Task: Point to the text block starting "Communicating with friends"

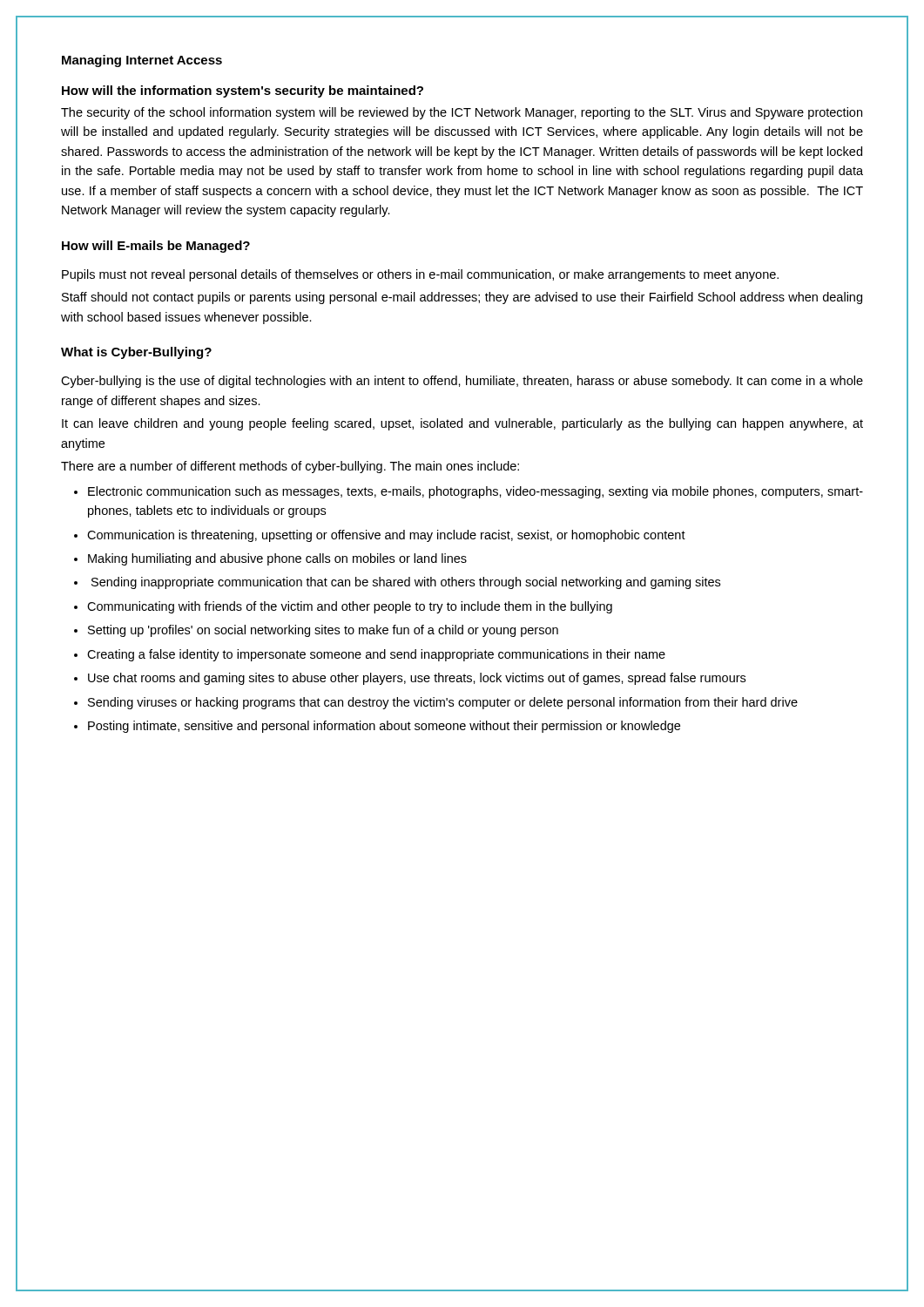Action: point(350,606)
